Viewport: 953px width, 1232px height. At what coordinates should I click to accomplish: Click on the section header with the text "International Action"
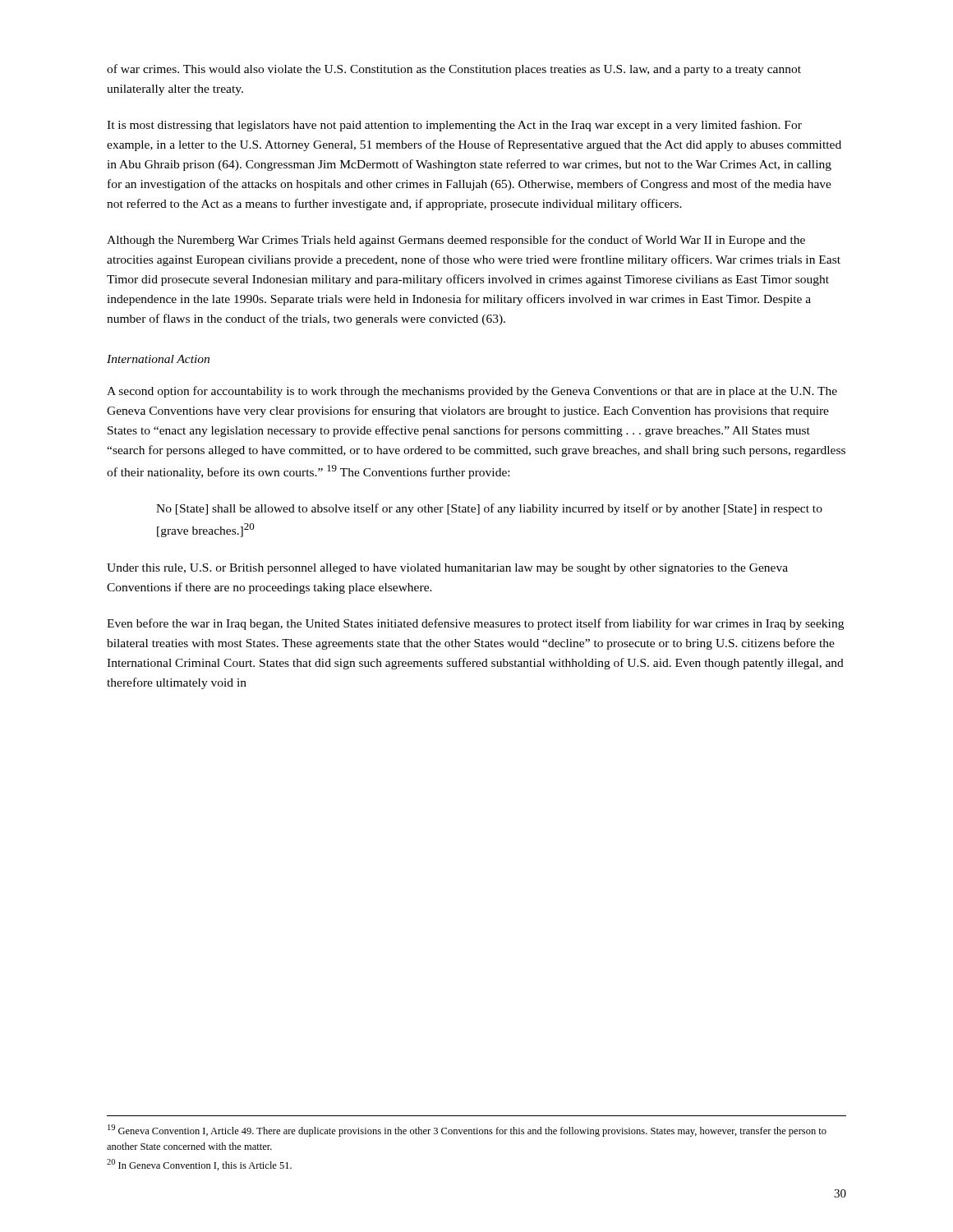(x=159, y=359)
